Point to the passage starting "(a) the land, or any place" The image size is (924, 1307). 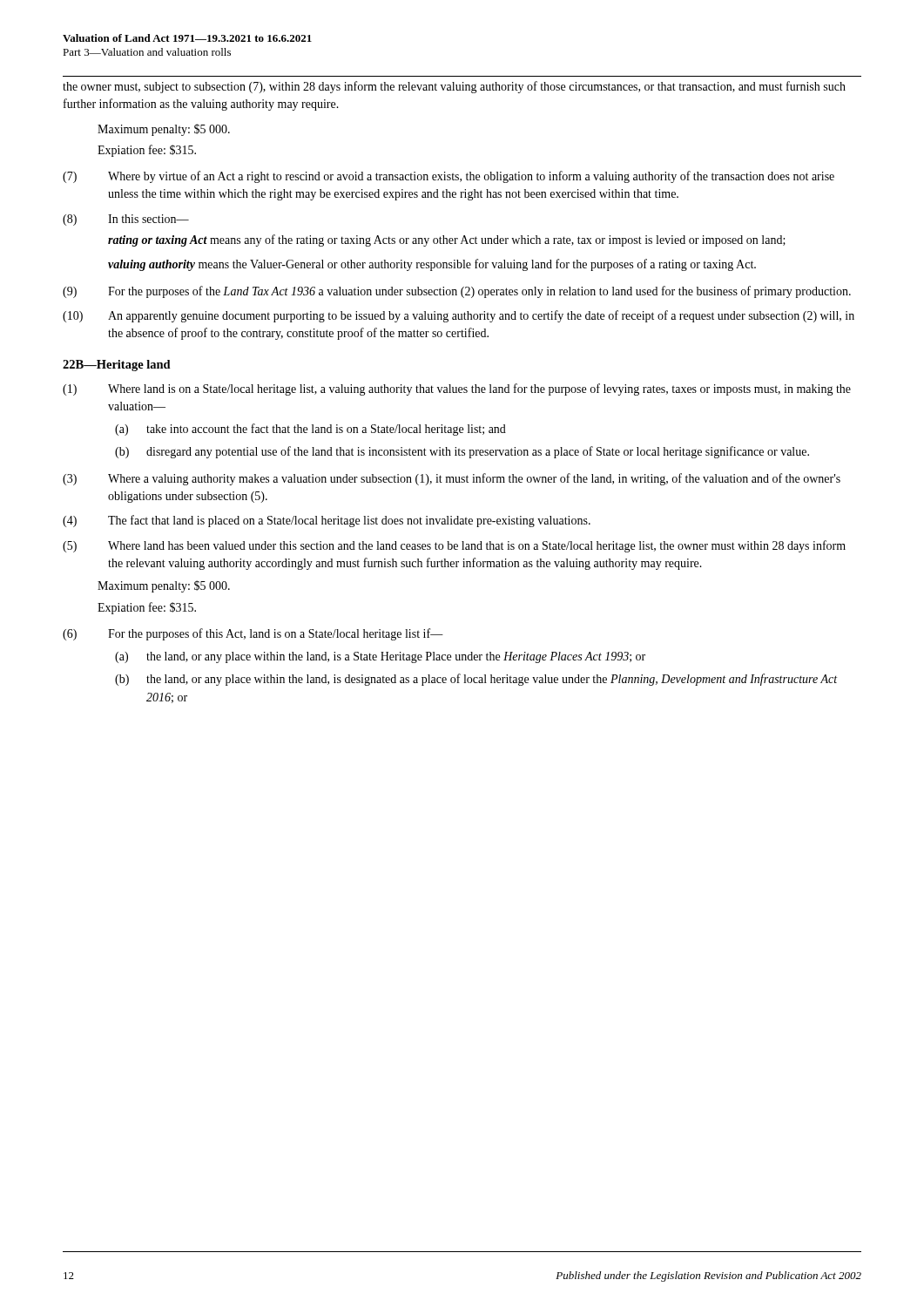488,657
